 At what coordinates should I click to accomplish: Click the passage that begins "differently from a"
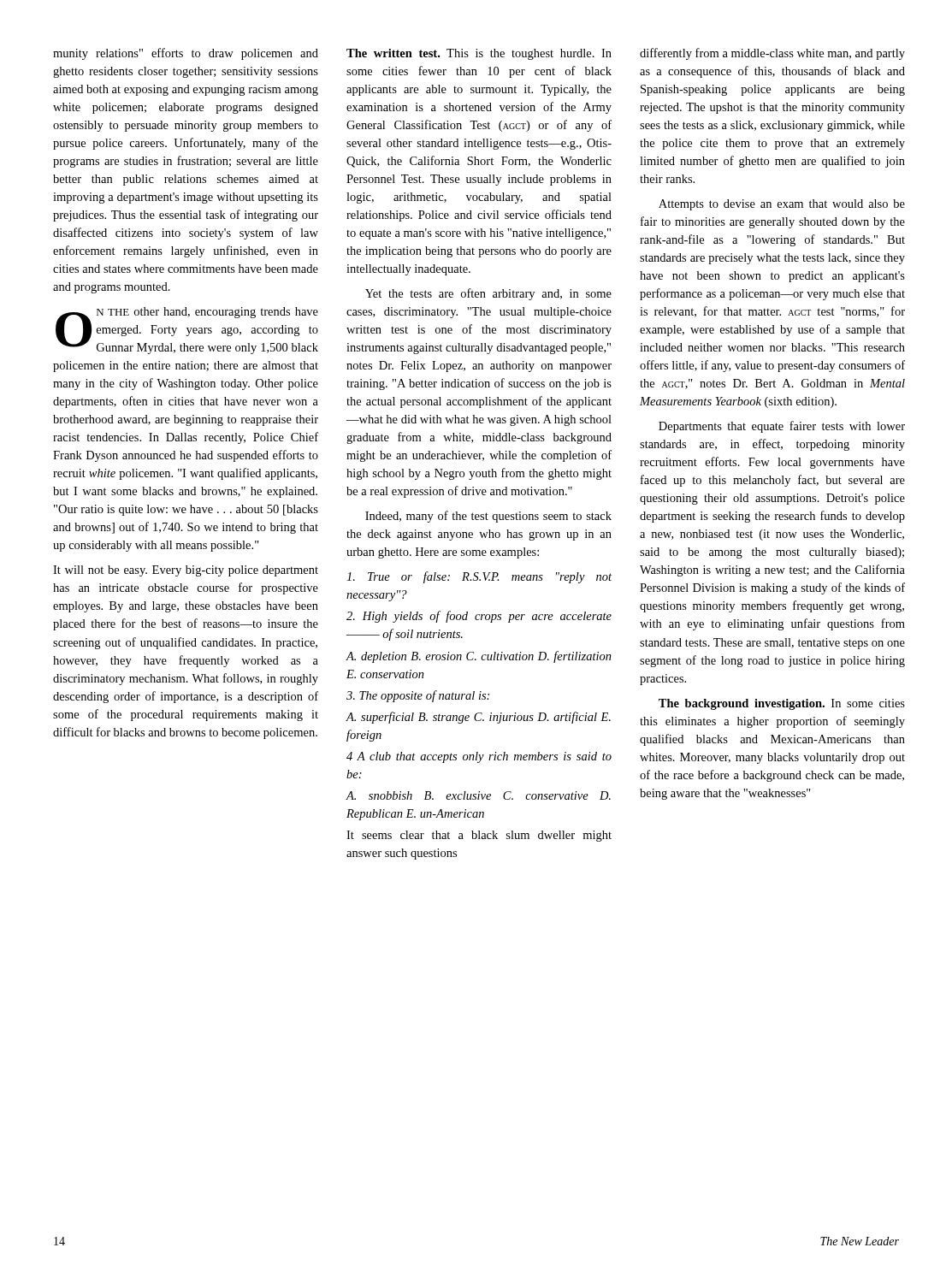(x=772, y=423)
